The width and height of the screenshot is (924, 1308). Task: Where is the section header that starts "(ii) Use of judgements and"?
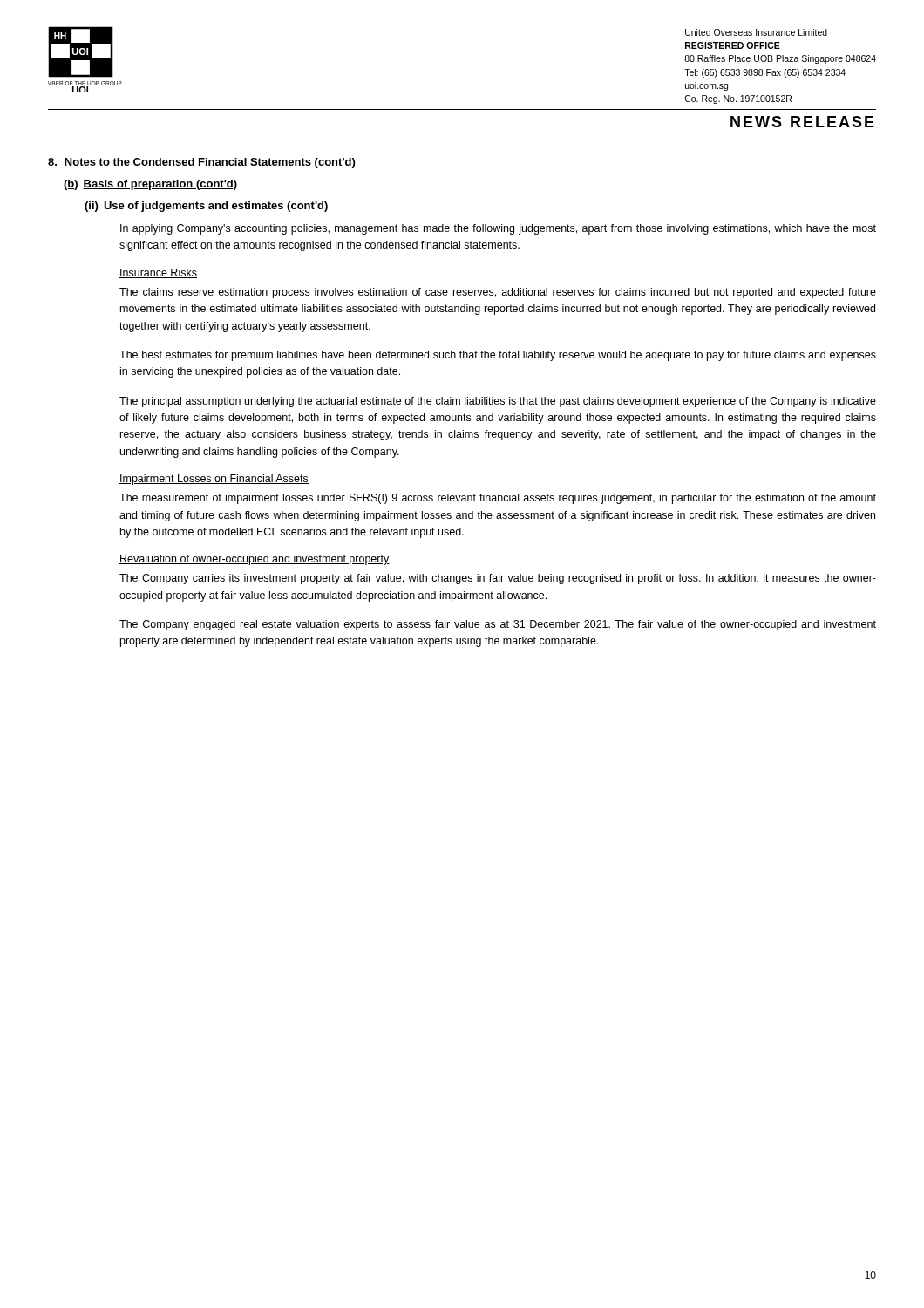[206, 205]
